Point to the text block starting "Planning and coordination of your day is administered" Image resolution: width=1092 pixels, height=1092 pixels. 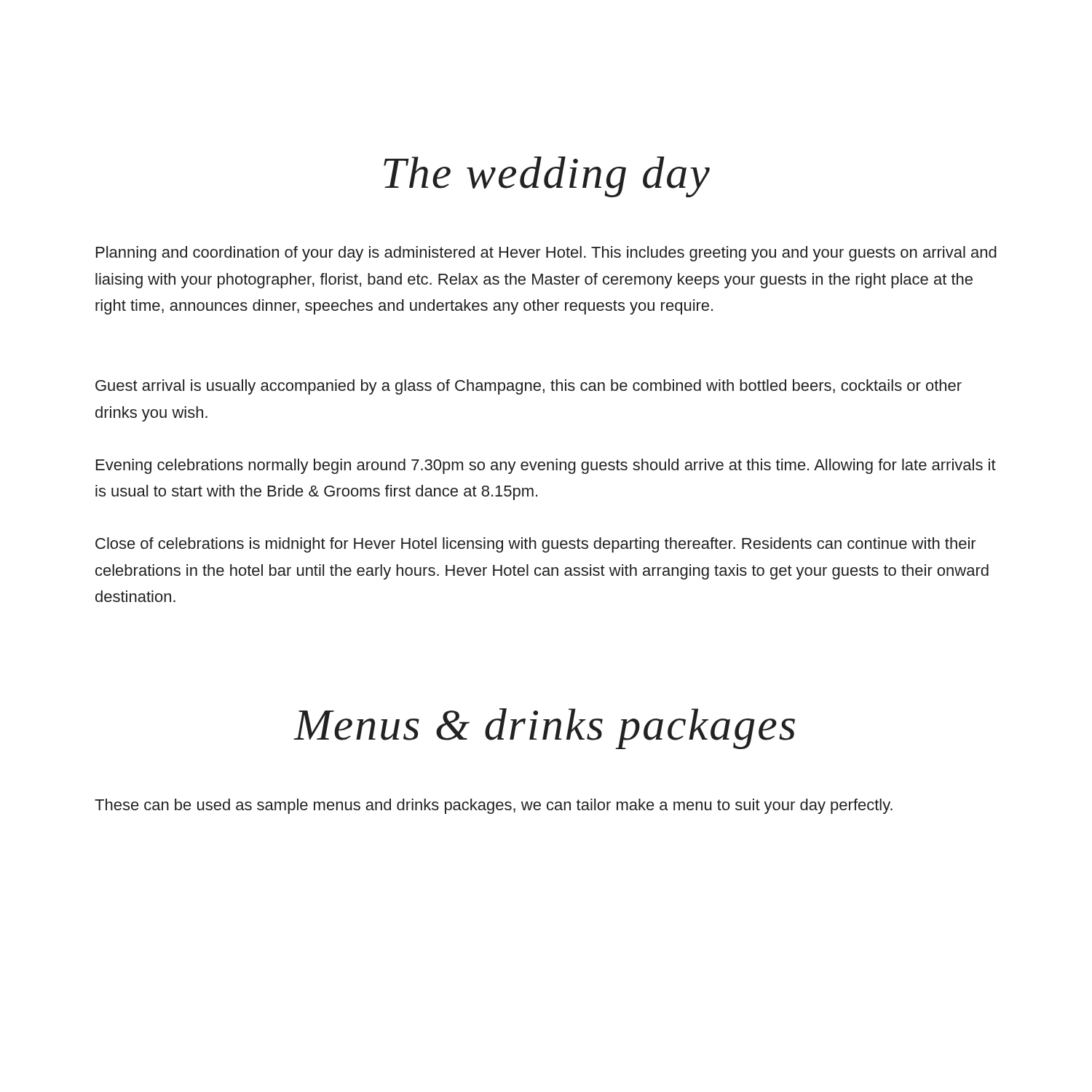(546, 279)
